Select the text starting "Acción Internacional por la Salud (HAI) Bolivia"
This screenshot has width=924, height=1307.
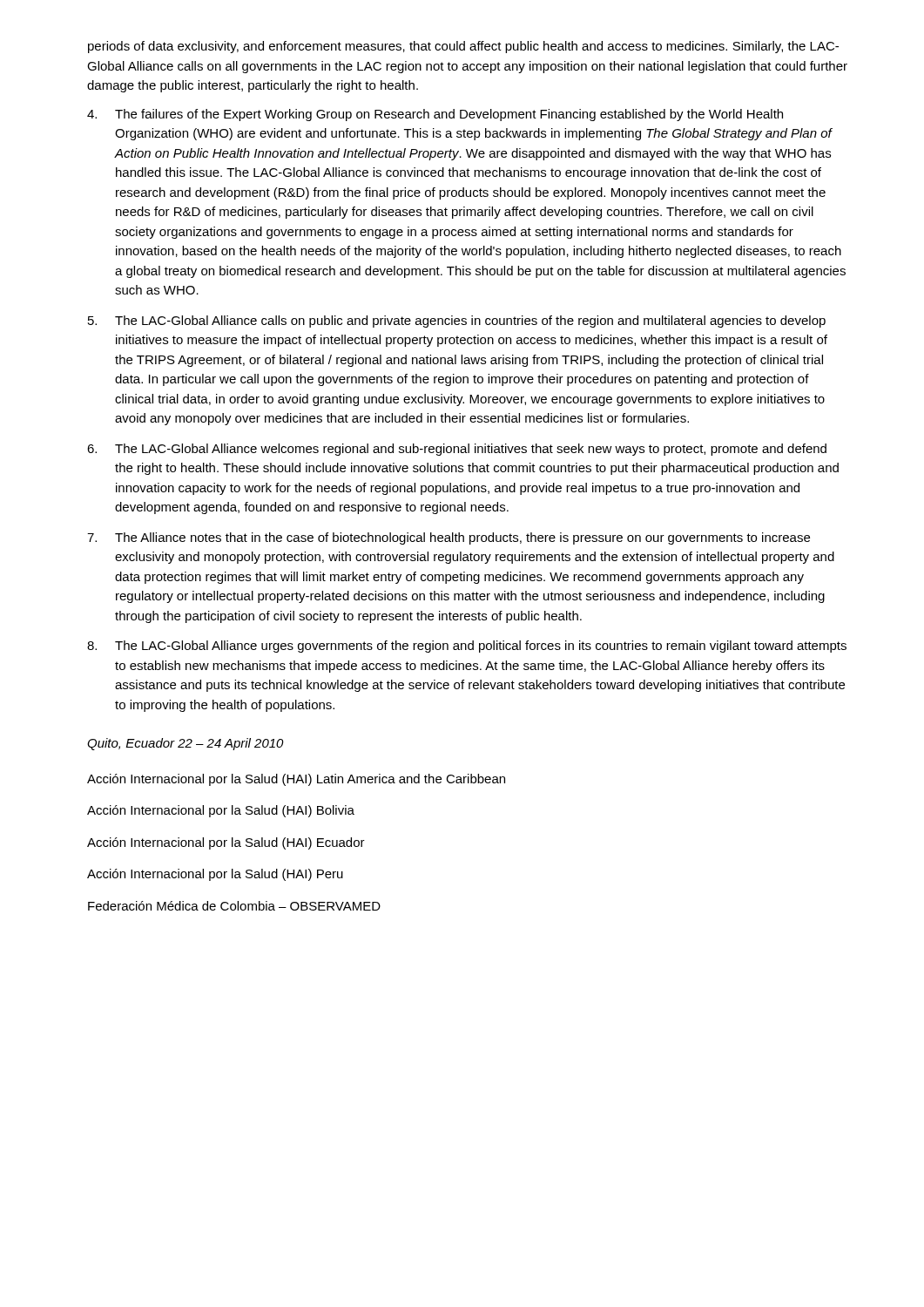221,810
